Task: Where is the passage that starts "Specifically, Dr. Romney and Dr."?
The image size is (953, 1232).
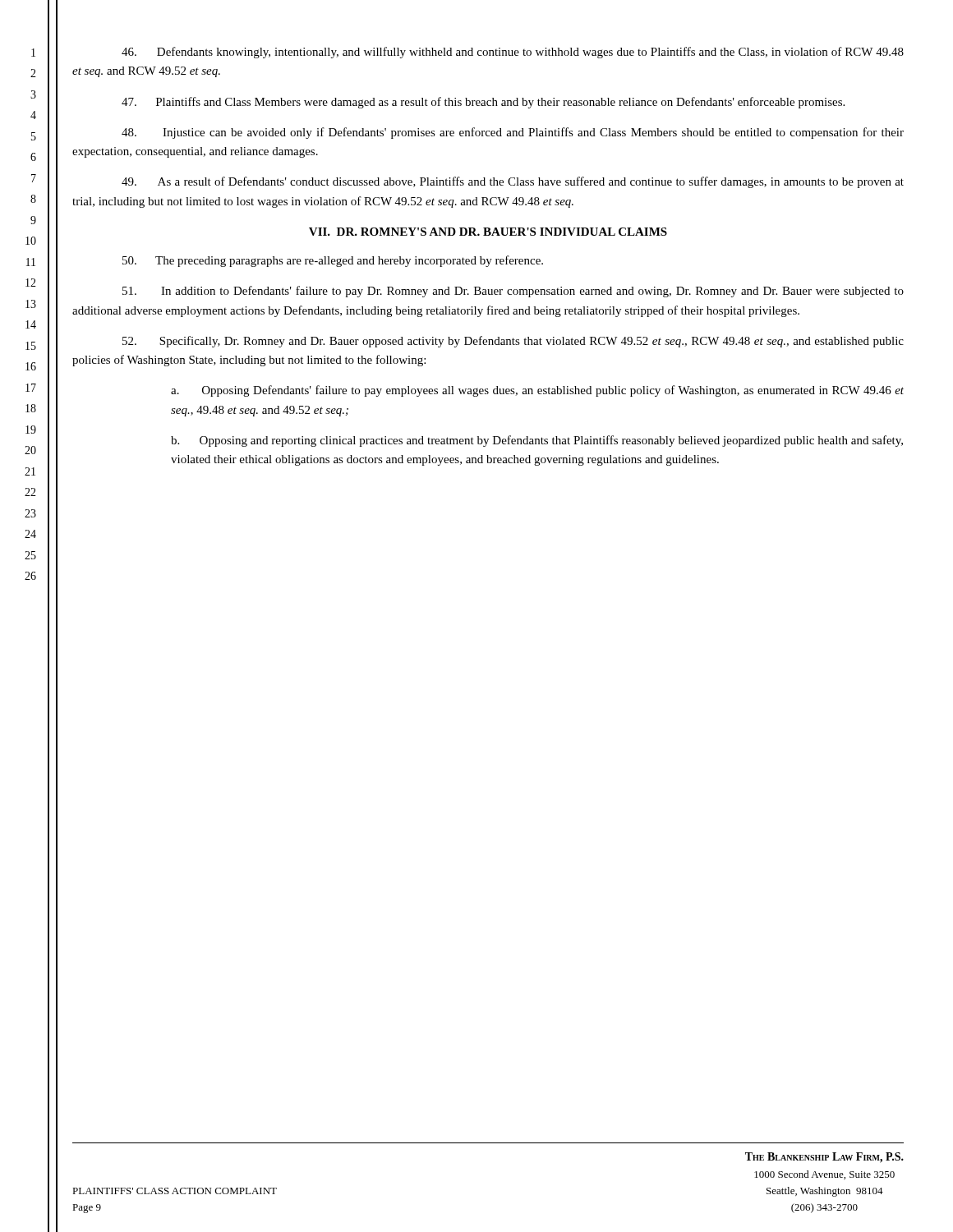Action: (x=488, y=351)
